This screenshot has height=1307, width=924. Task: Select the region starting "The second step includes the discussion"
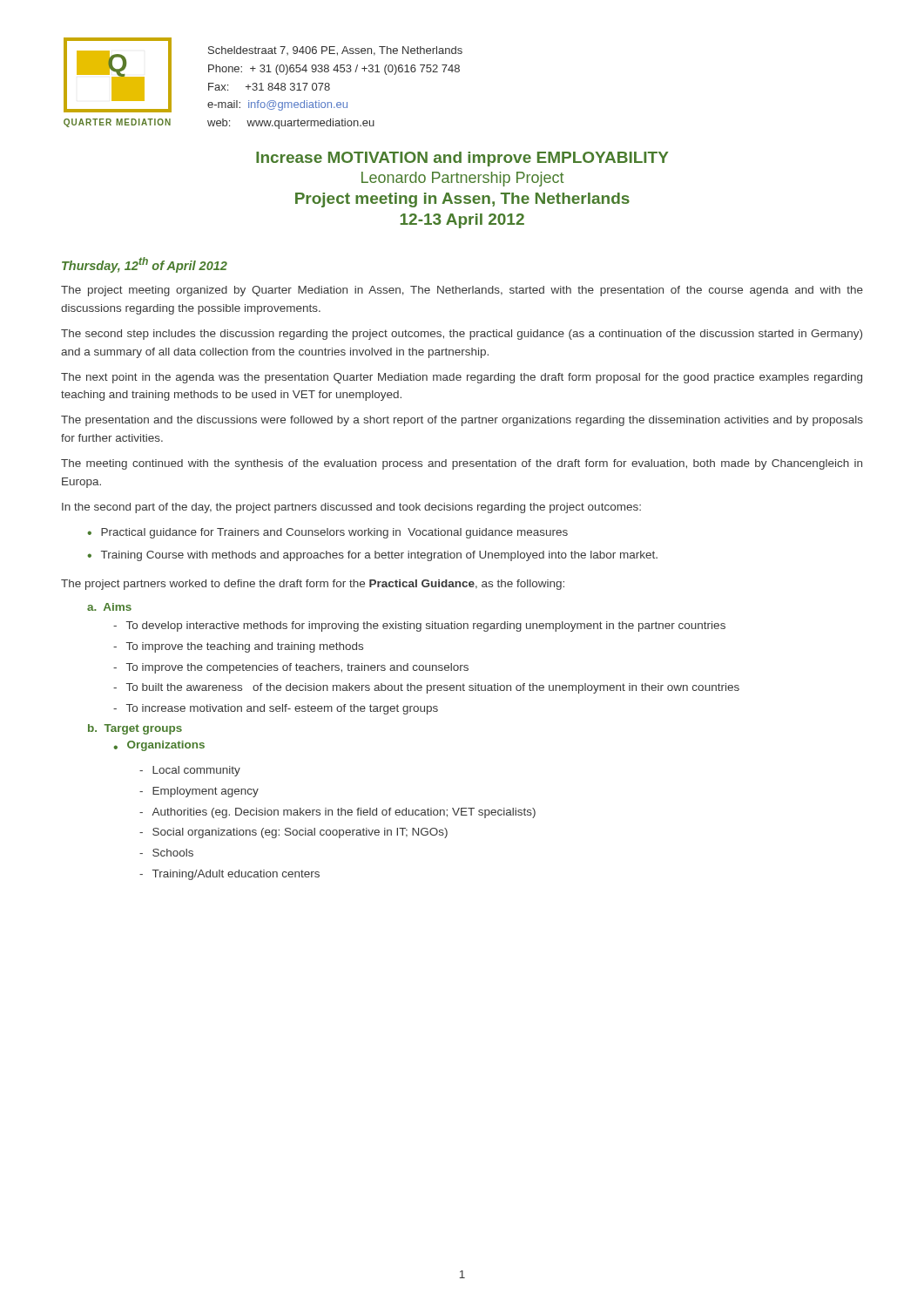pos(462,342)
